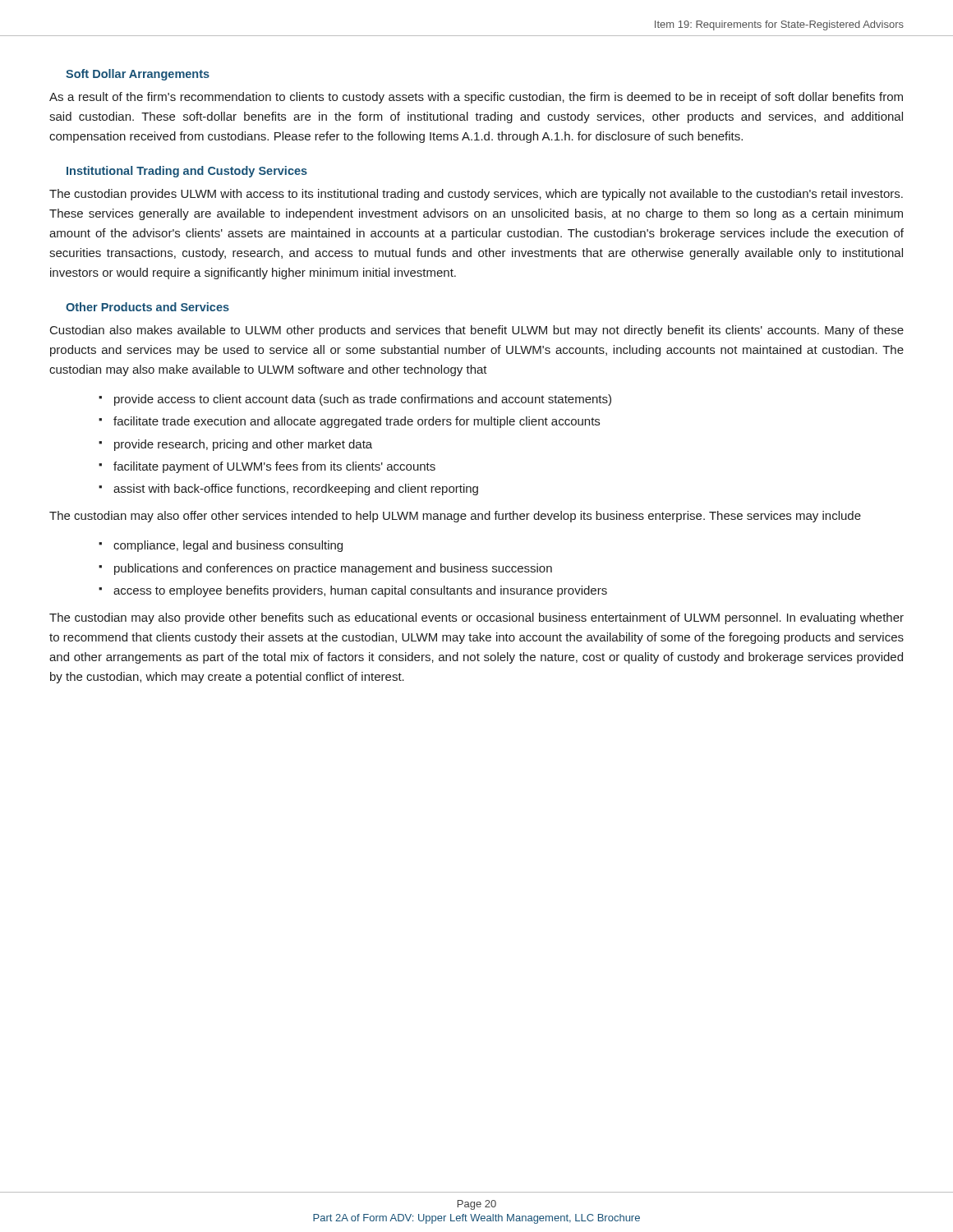Screen dimensions: 1232x953
Task: Click on the section header with the text "Institutional Trading and Custody Services"
Action: pos(187,171)
